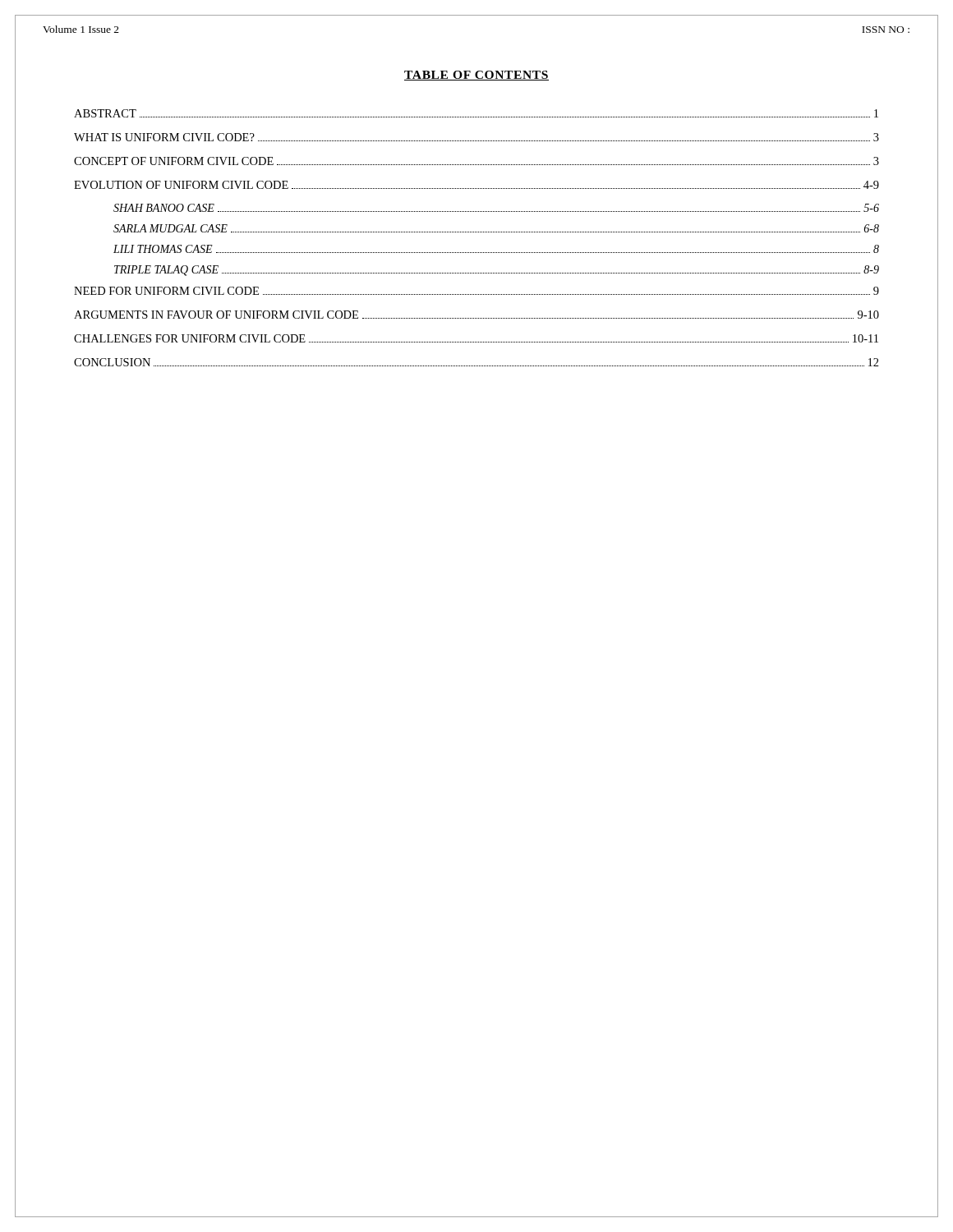Find the list item with the text "LILI THOMAS CASE 8"
The image size is (953, 1232).
[x=496, y=250]
